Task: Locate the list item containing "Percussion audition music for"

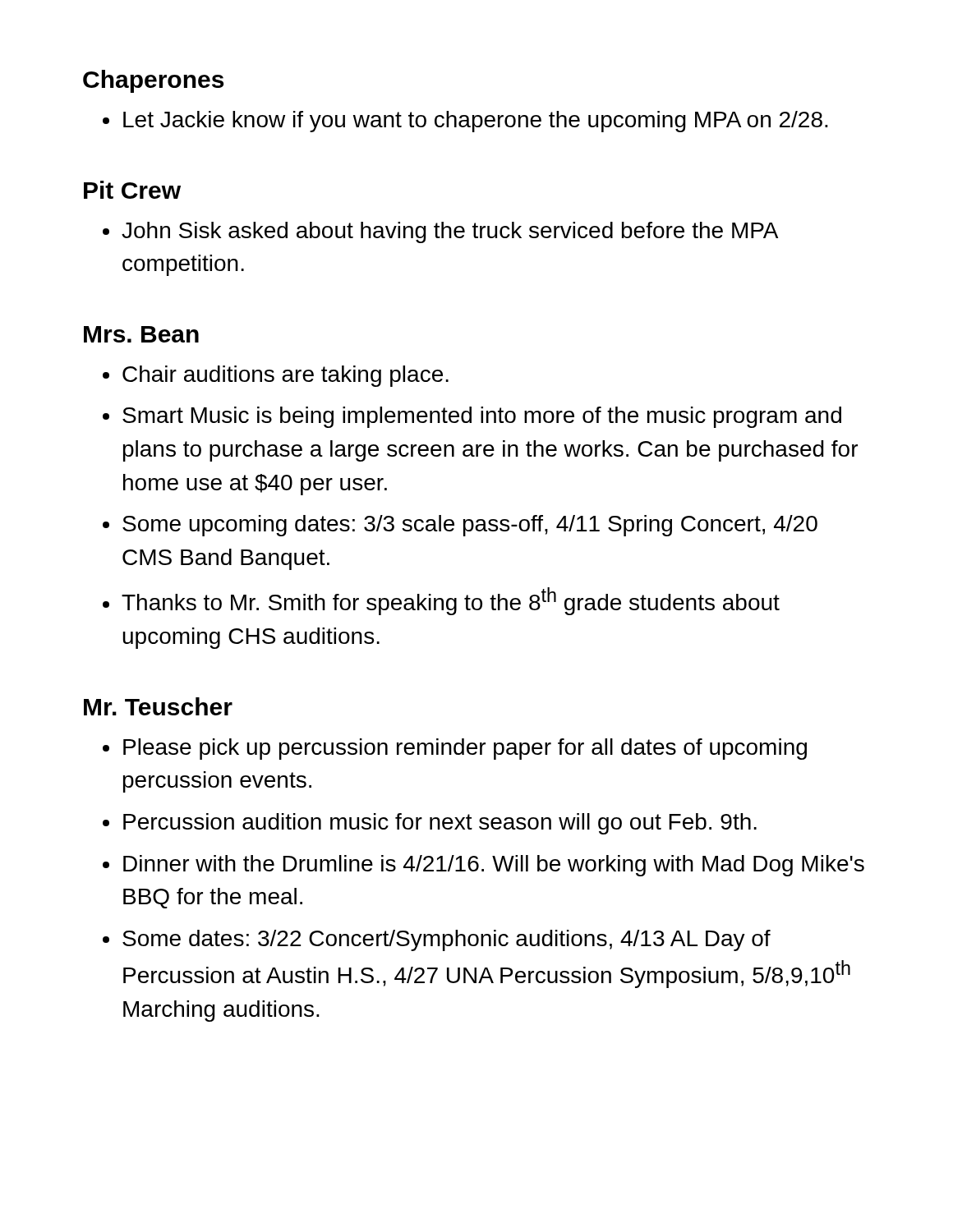Action: point(496,822)
